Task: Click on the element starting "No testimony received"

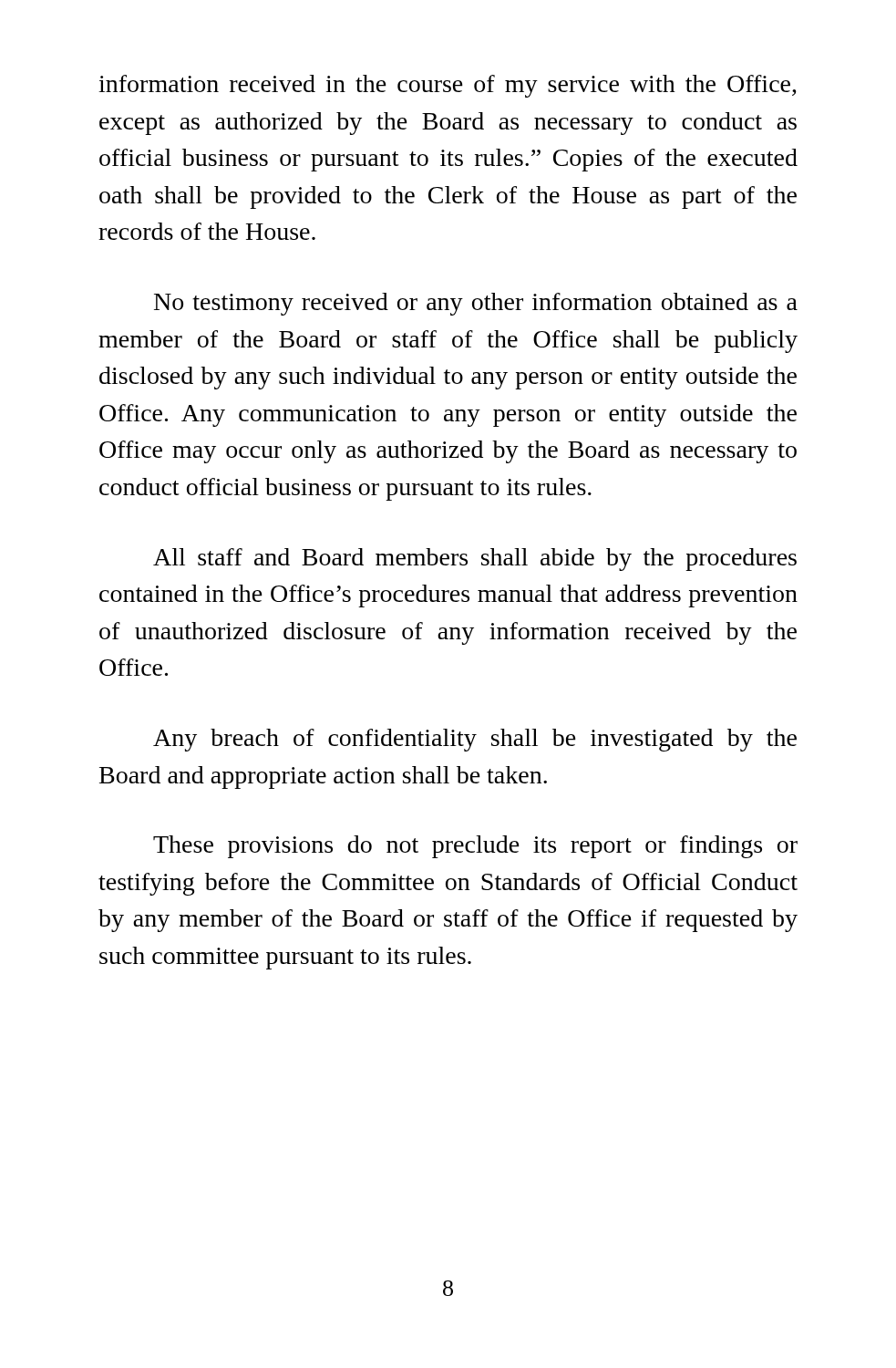Action: pyautogui.click(x=448, y=394)
